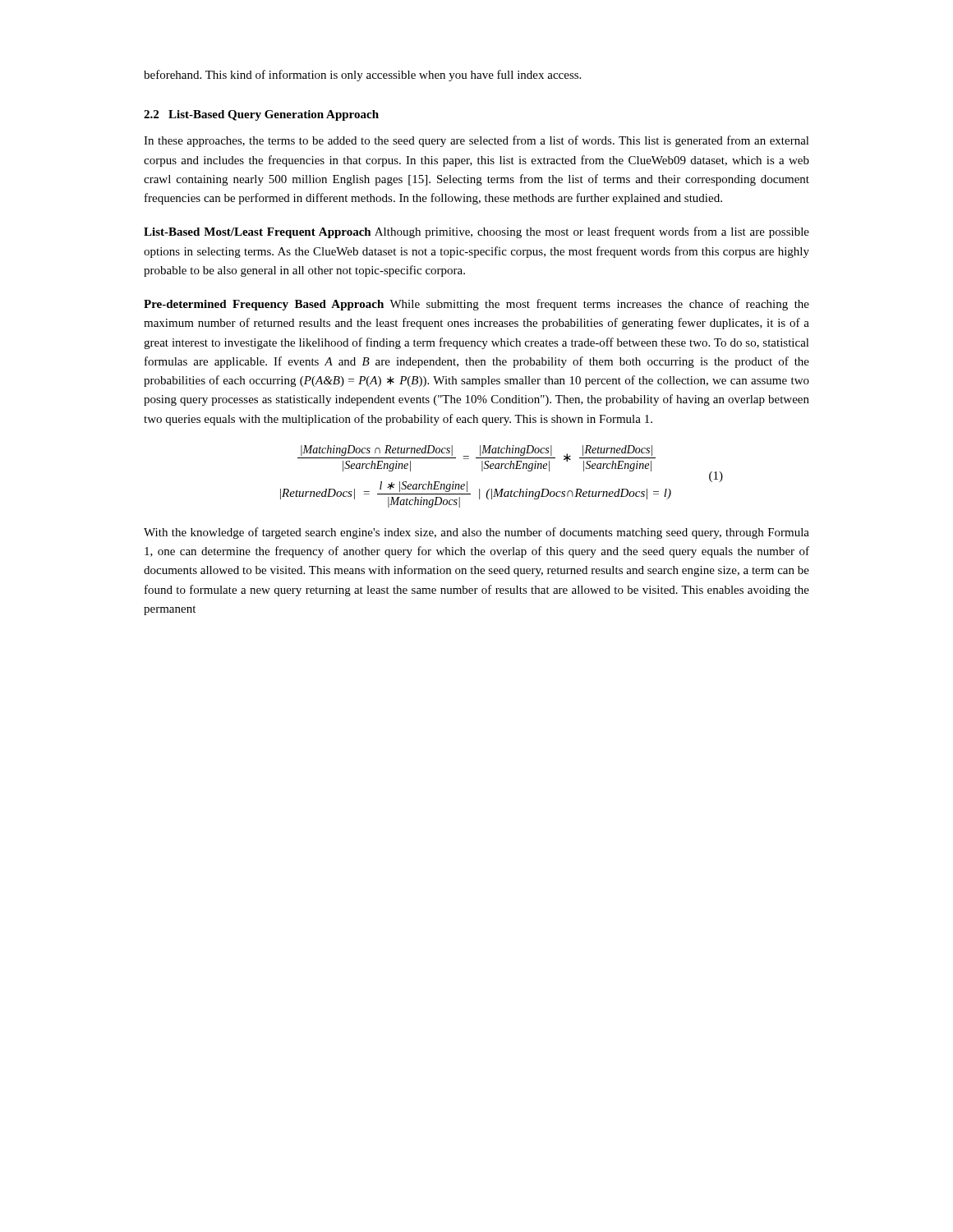Locate the block of text that opens with "With the knowledge of targeted search engine's index"
The image size is (953, 1232).
coord(476,570)
